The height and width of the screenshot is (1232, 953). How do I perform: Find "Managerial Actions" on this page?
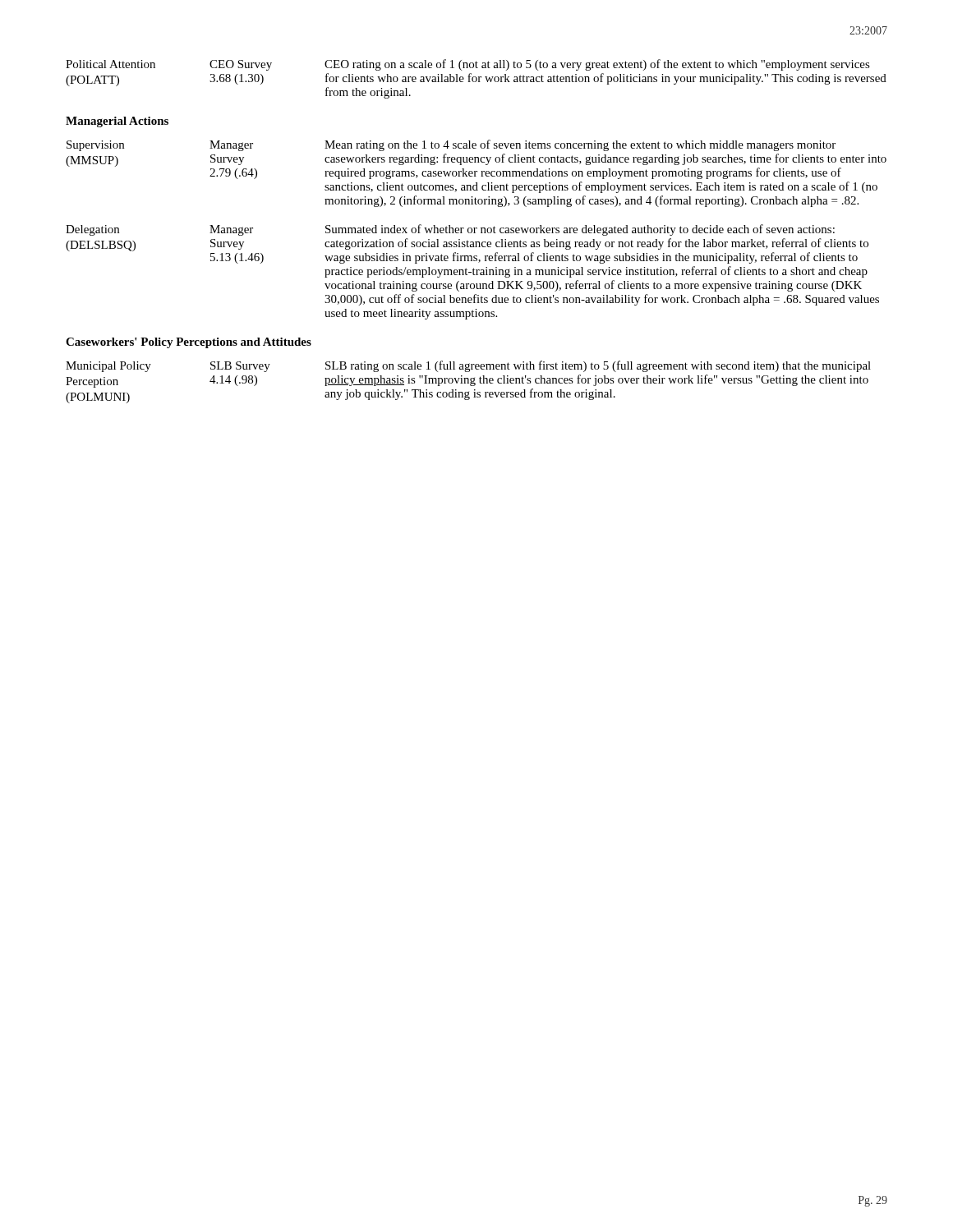pyautogui.click(x=117, y=121)
